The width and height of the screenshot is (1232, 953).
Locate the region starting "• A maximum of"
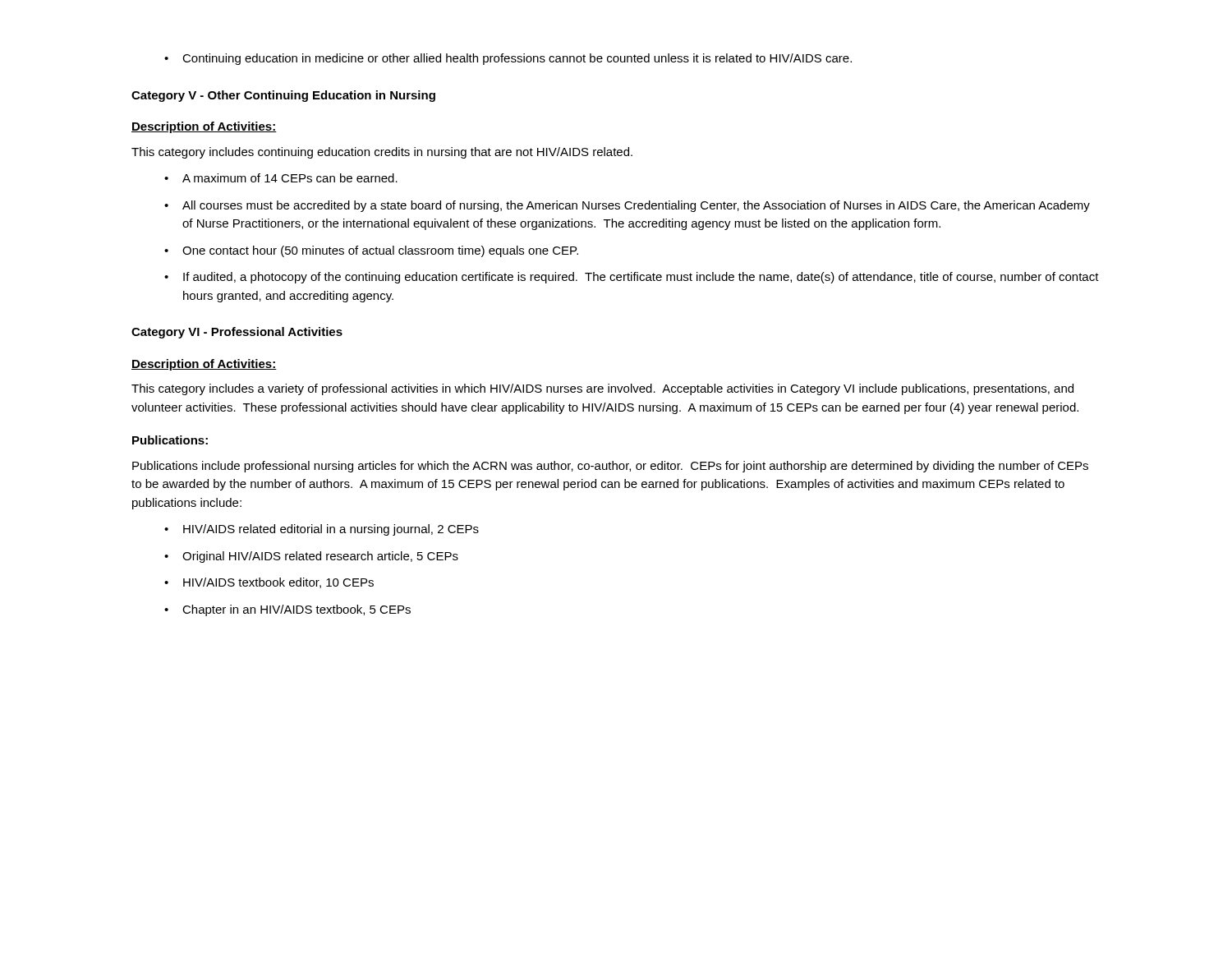point(281,178)
